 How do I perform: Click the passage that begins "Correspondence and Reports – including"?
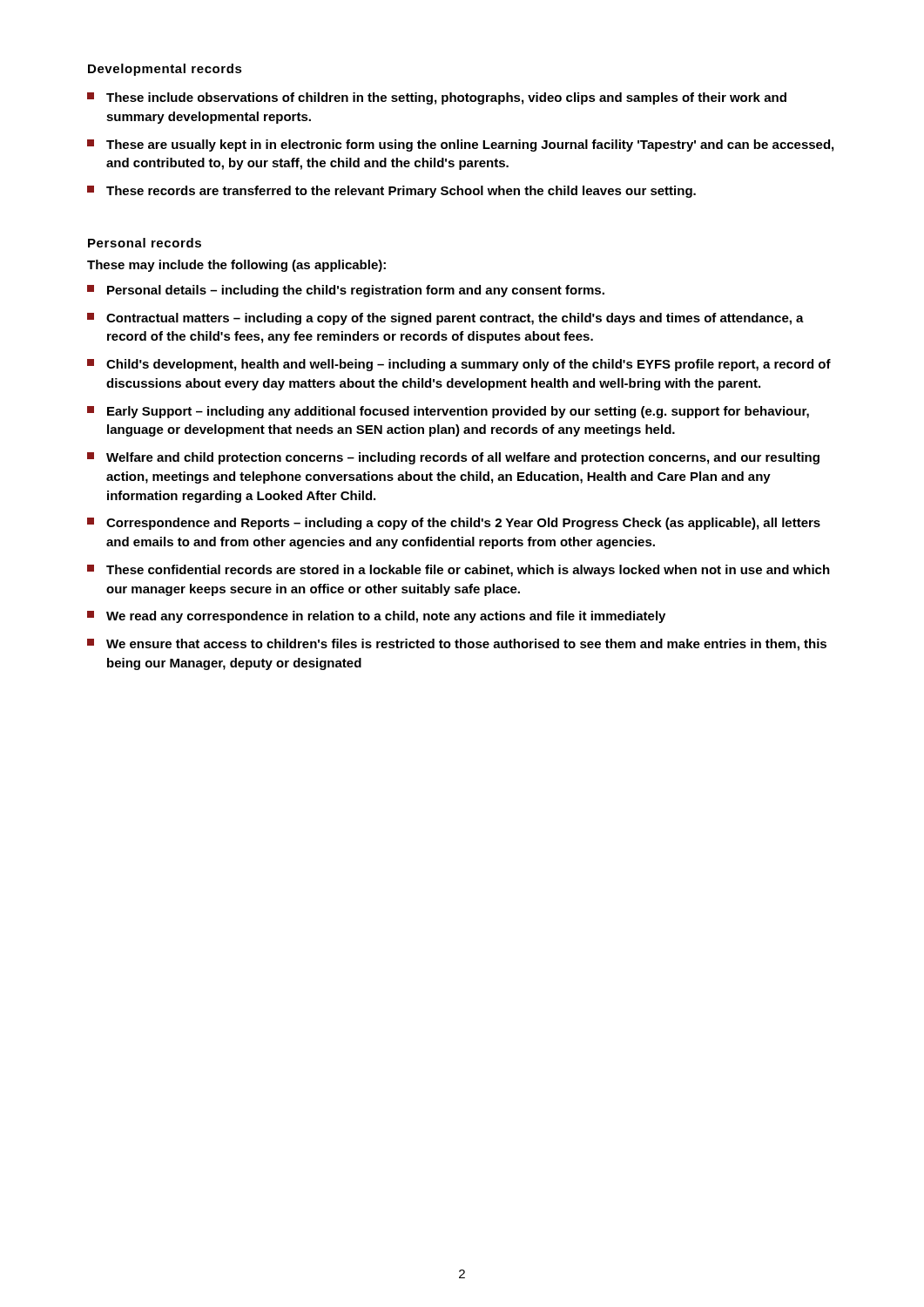coord(462,532)
